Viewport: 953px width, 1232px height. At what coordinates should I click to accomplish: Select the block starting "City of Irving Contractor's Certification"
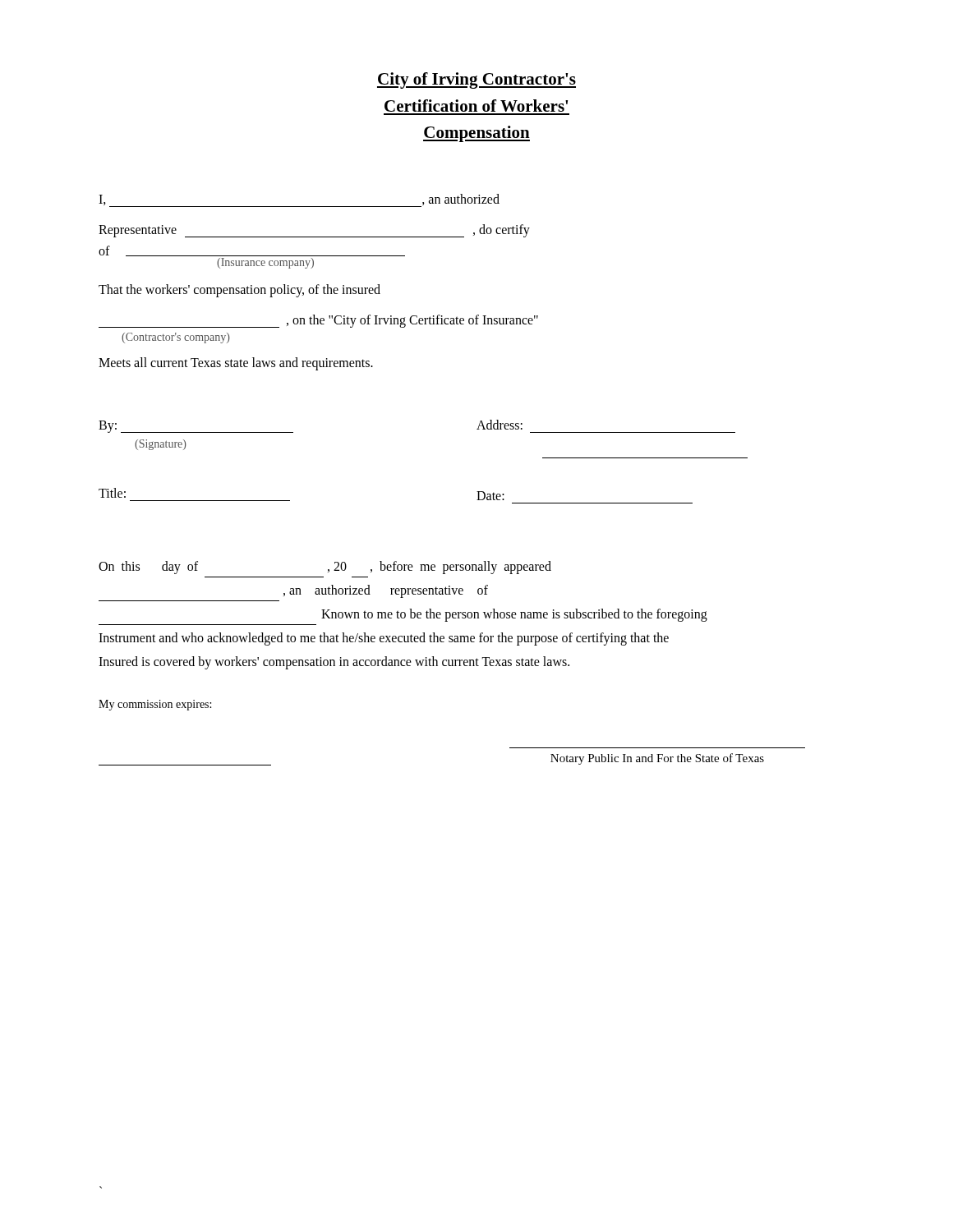tap(476, 106)
